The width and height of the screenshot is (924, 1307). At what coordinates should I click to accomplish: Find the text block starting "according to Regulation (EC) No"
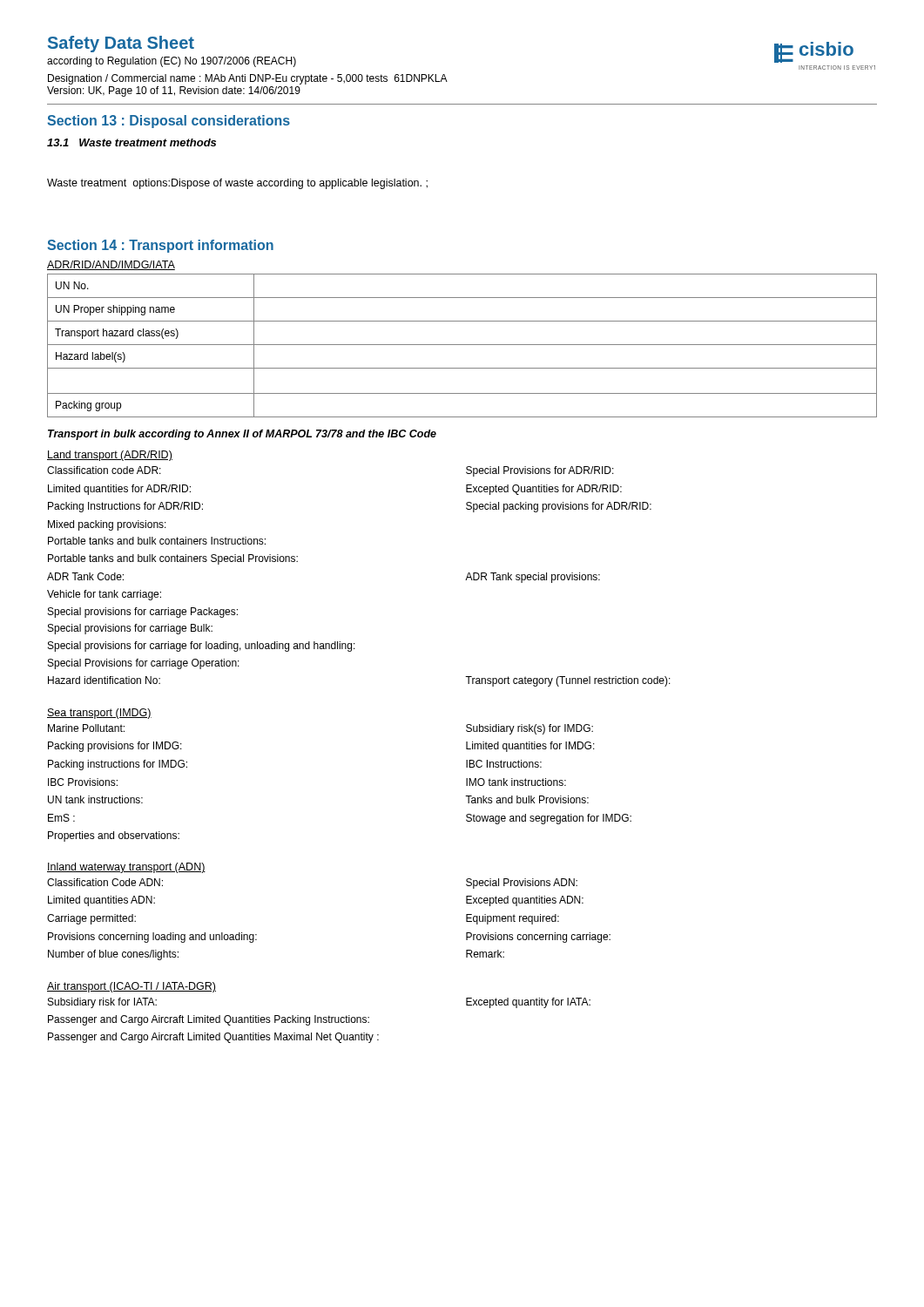click(247, 61)
